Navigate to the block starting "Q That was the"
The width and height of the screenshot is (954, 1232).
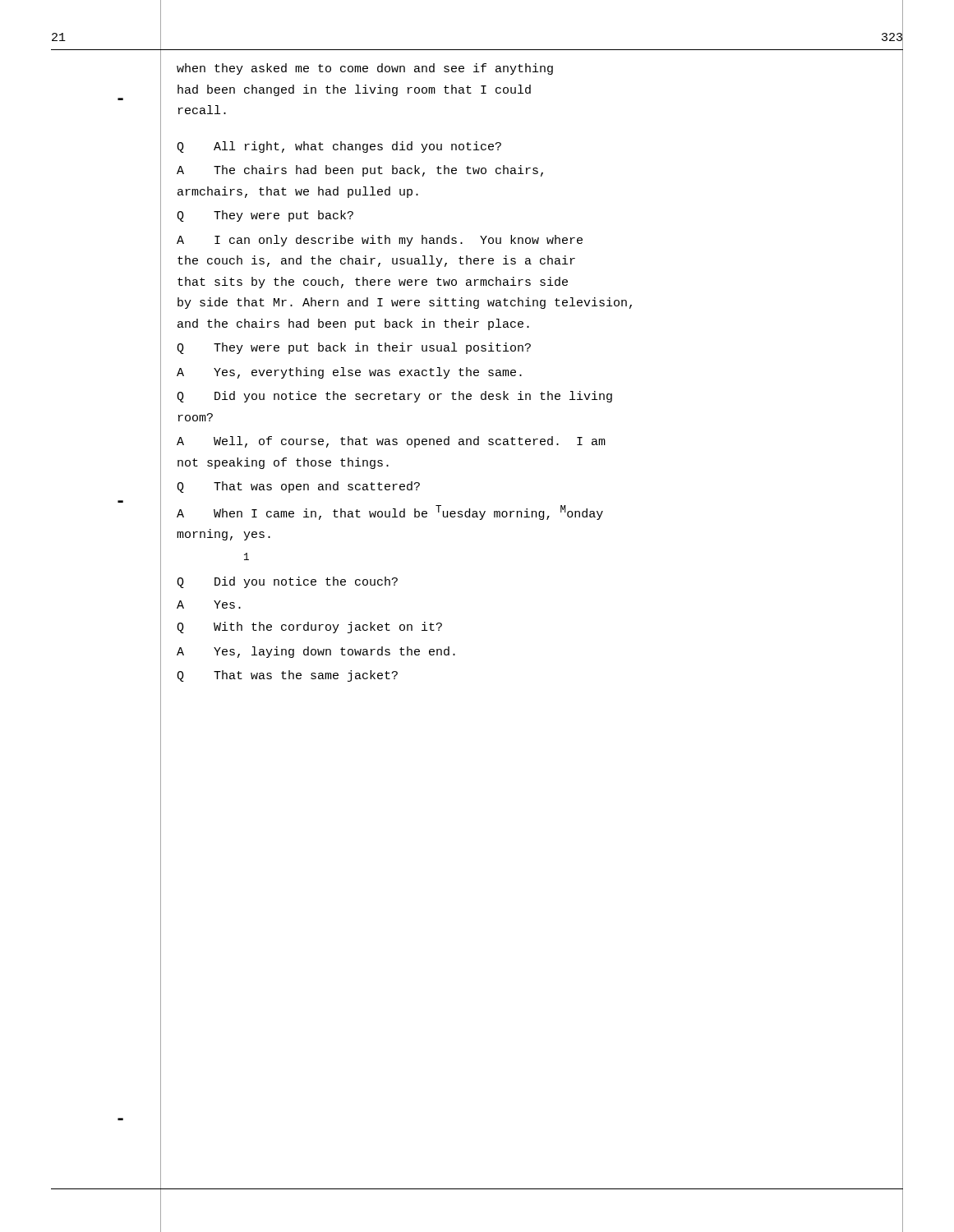point(288,676)
